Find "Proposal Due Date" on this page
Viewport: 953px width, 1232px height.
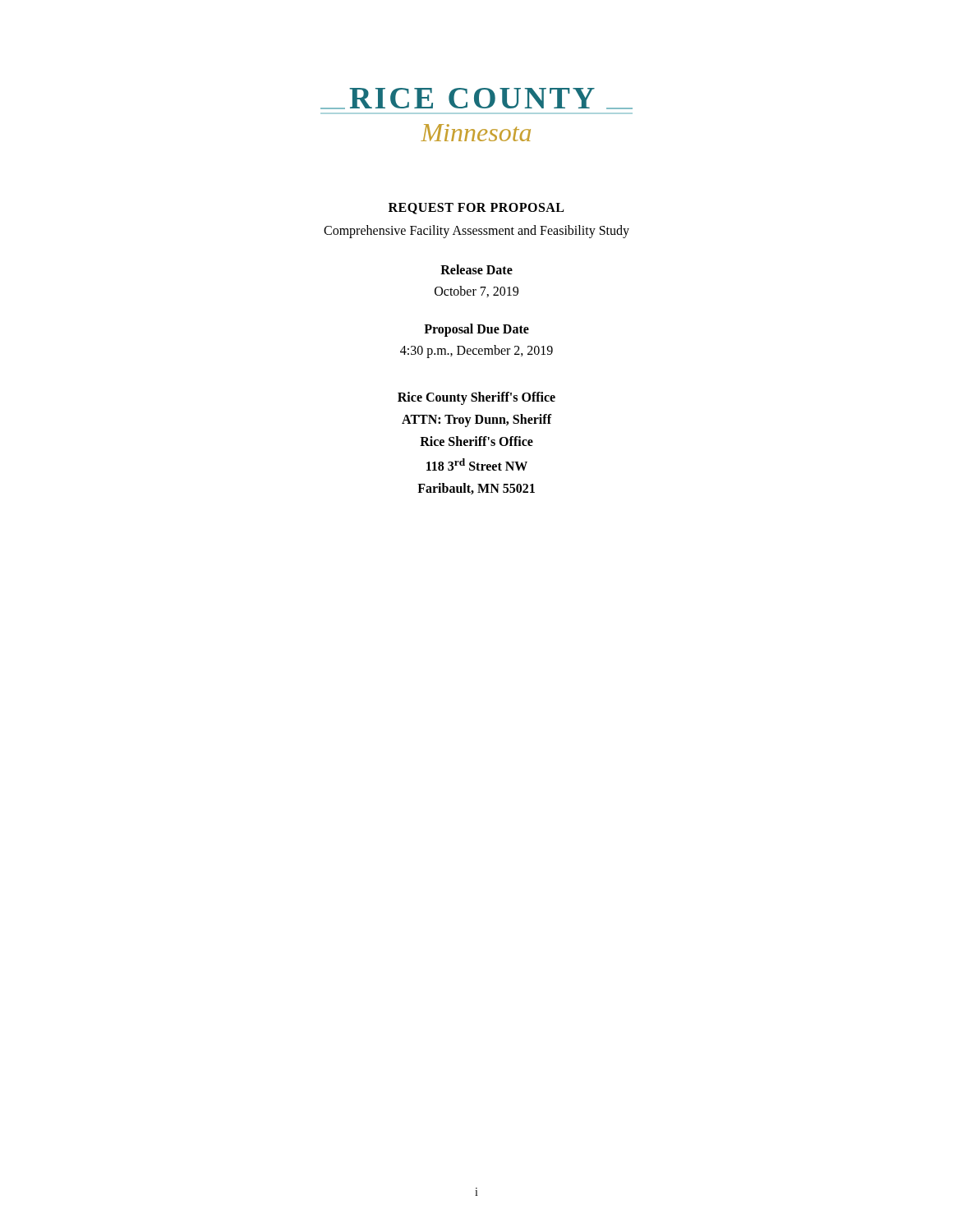click(476, 329)
